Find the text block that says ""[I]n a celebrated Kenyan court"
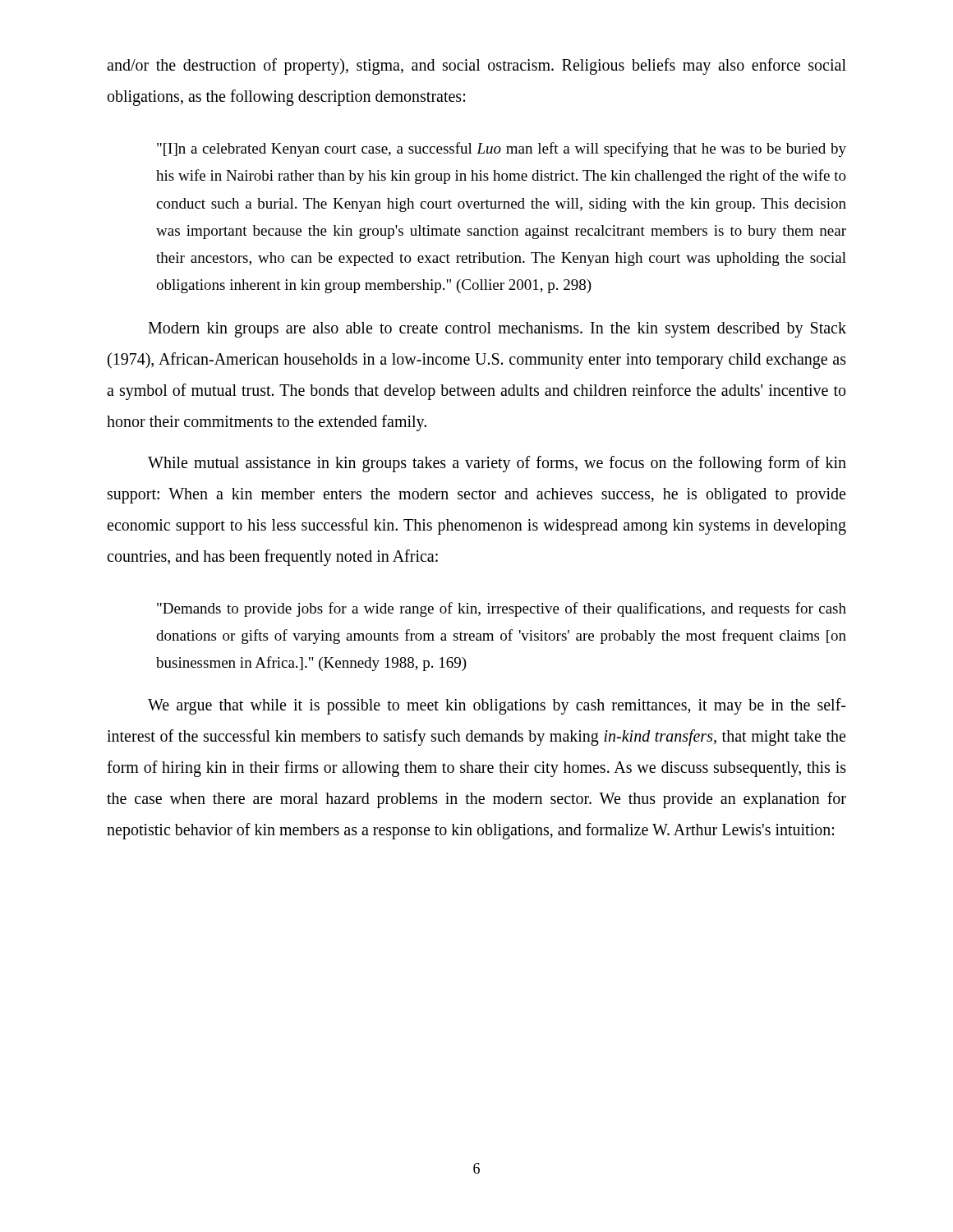This screenshot has width=953, height=1232. [x=501, y=217]
